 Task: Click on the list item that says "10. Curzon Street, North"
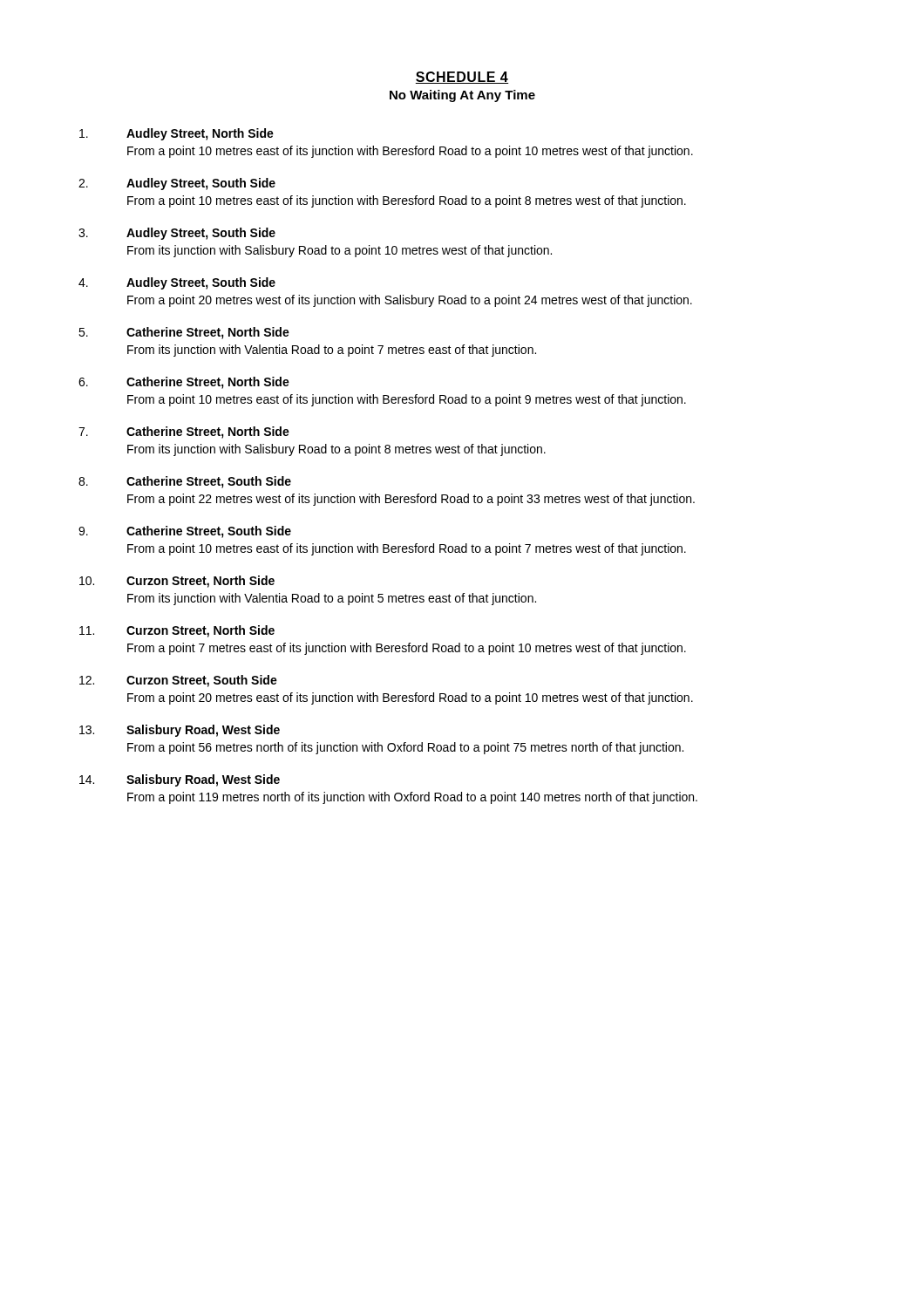pos(462,591)
